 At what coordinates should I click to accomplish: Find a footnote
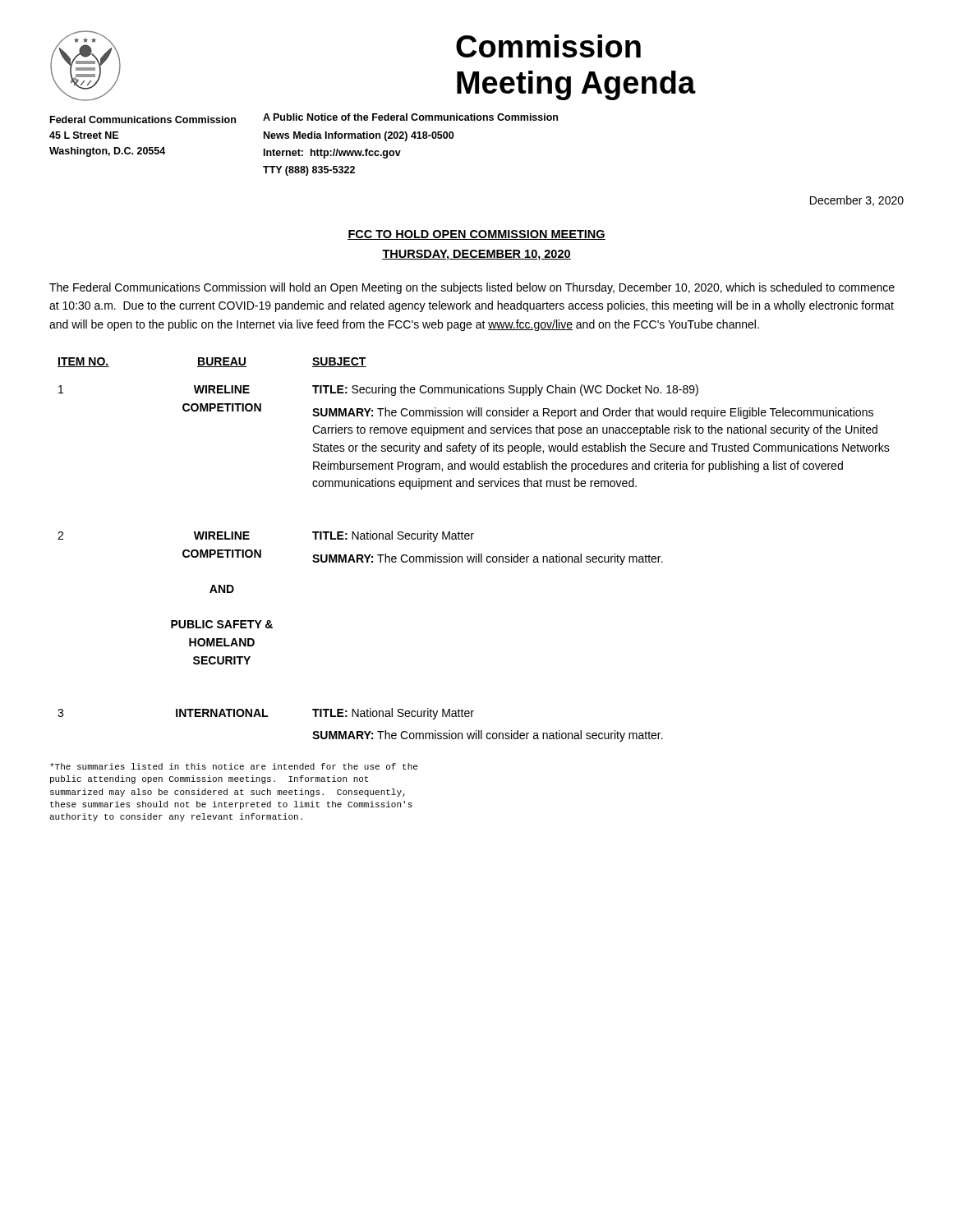click(234, 792)
